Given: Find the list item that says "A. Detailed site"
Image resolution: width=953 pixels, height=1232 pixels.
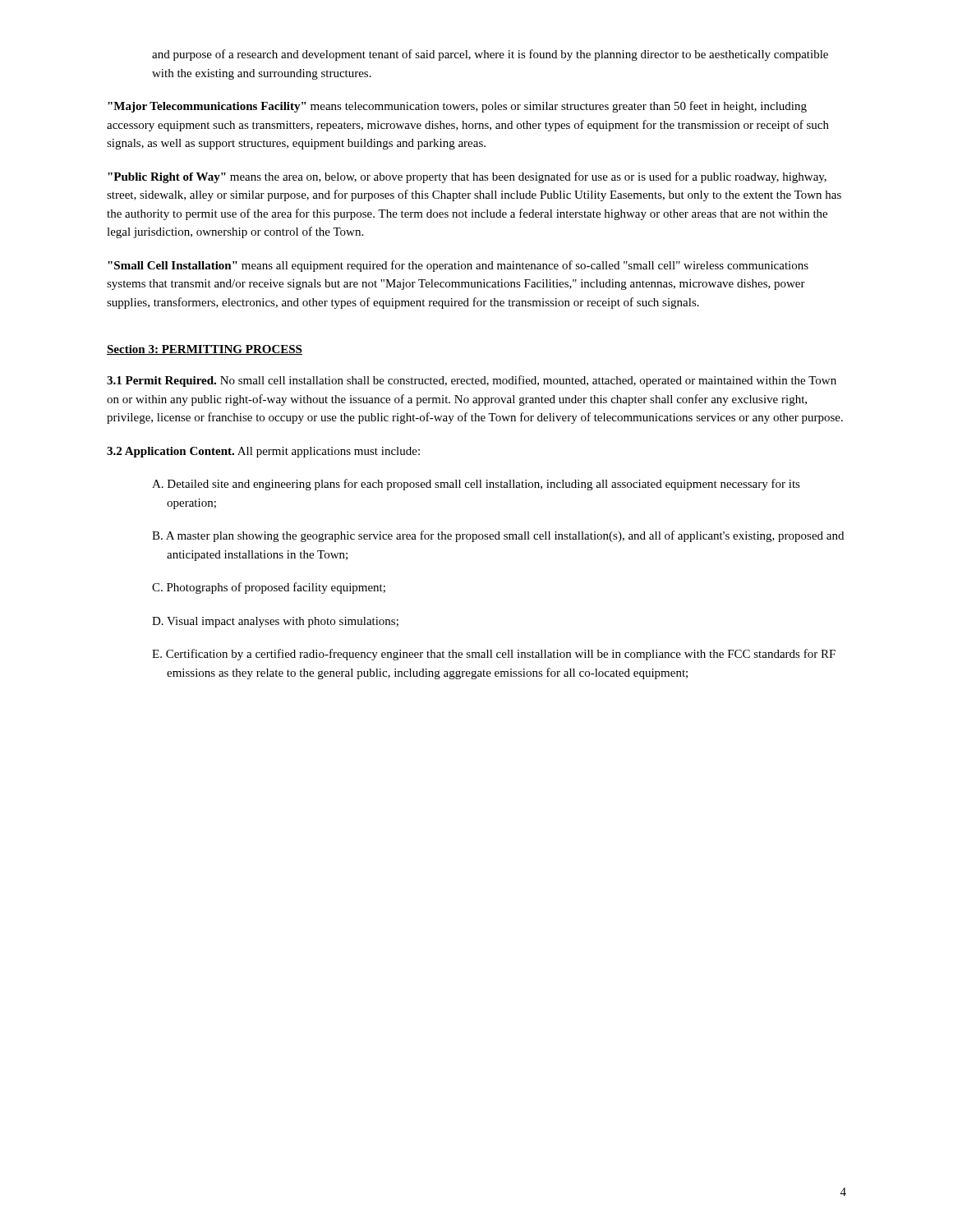Looking at the screenshot, I should point(499,493).
